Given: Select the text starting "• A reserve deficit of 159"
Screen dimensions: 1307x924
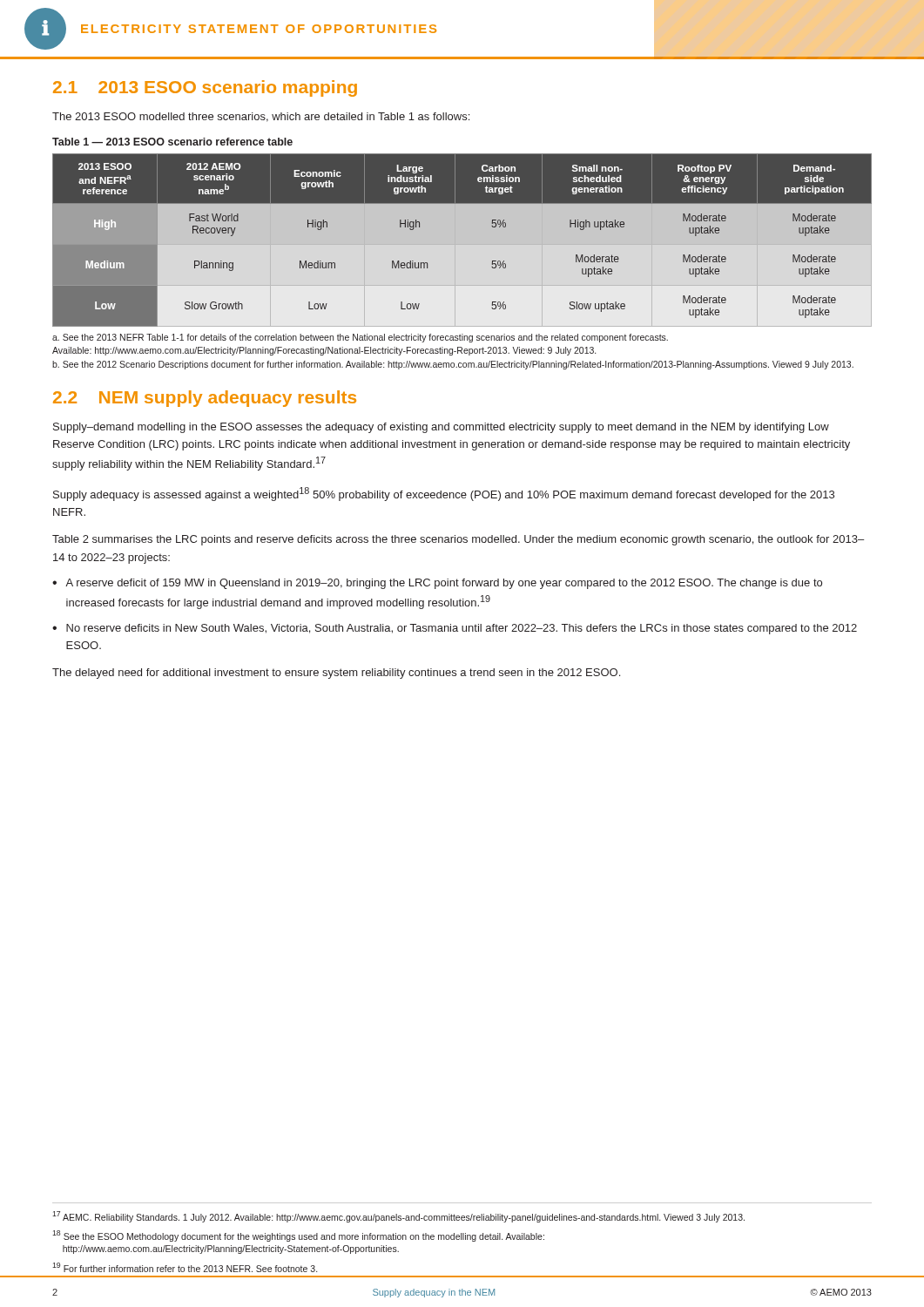Looking at the screenshot, I should 462,593.
